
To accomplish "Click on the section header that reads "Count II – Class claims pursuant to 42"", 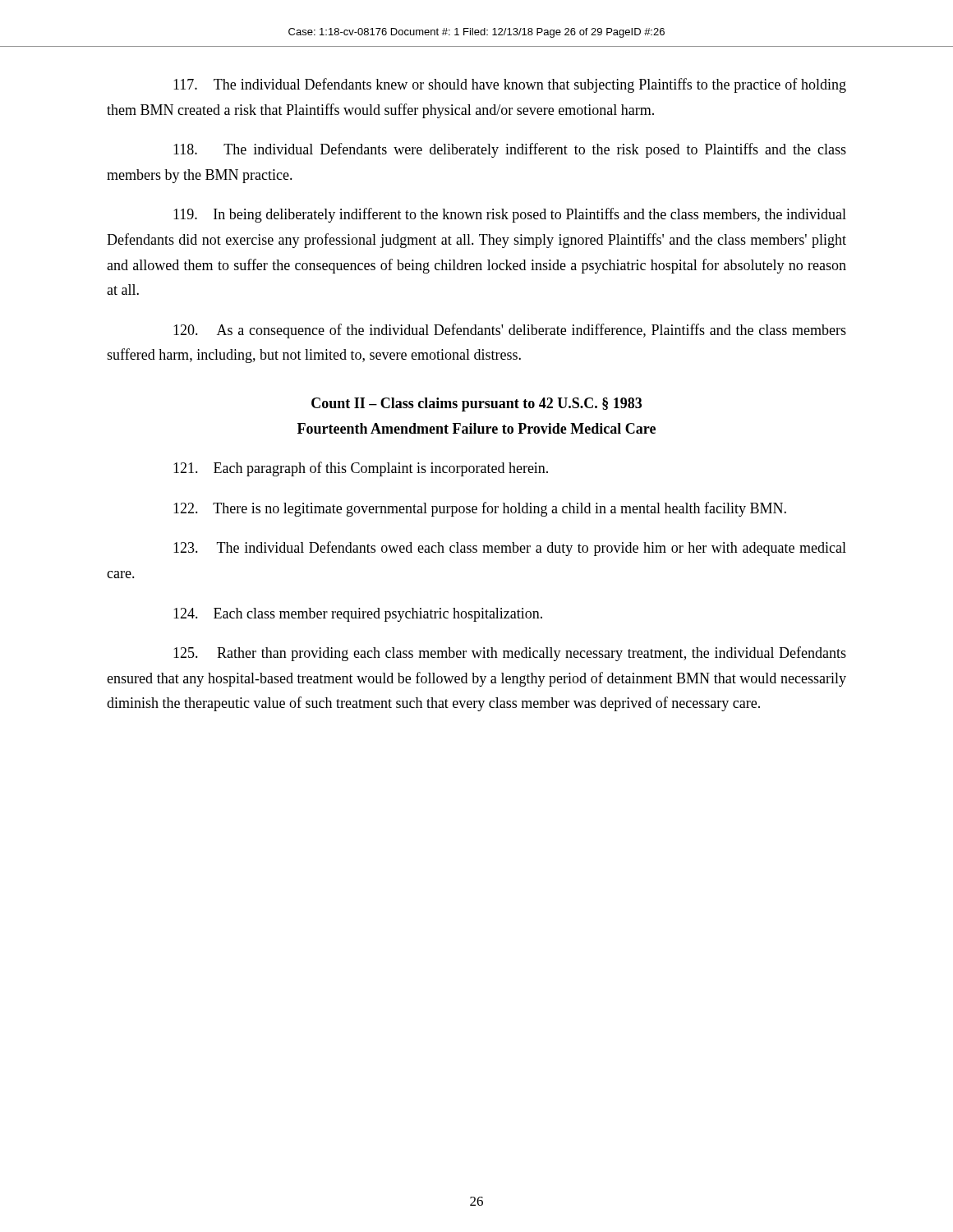I will pyautogui.click(x=476, y=416).
